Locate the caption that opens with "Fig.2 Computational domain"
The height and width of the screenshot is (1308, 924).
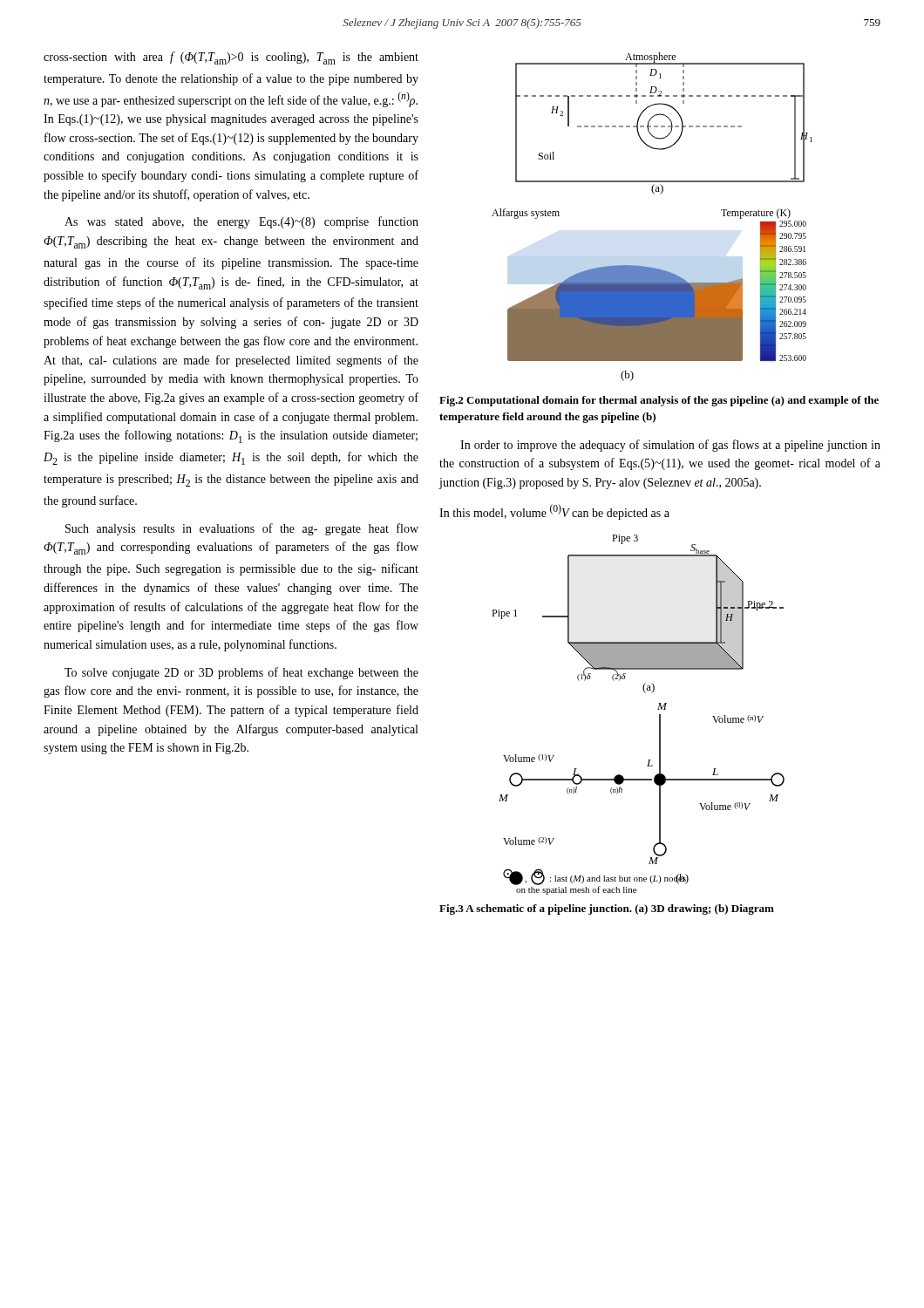(659, 408)
